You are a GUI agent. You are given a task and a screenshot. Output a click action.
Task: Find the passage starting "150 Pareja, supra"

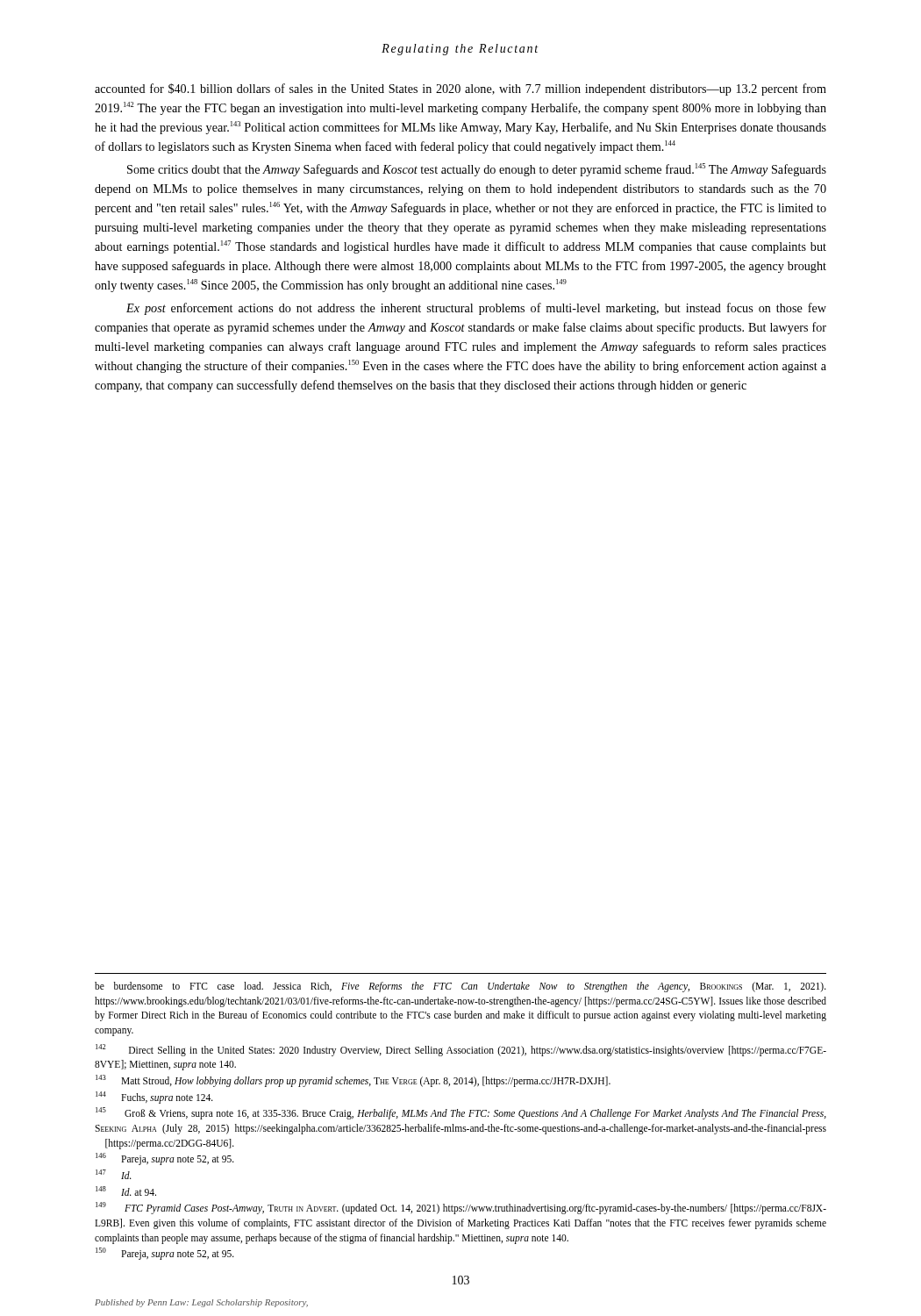(x=164, y=1253)
